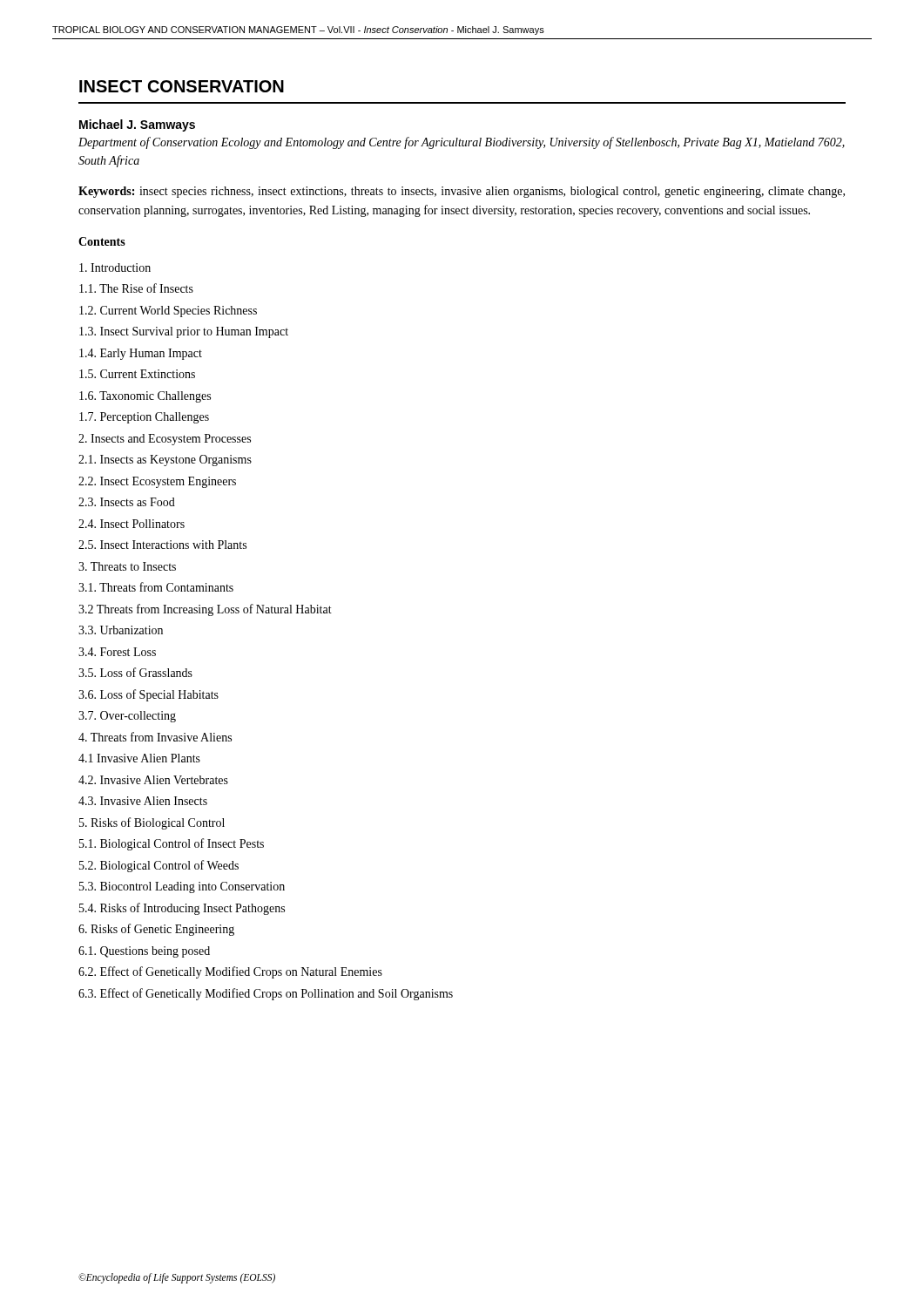Select the title that says "INSECT CONSERVATION"
This screenshot has height=1307, width=924.
(462, 90)
